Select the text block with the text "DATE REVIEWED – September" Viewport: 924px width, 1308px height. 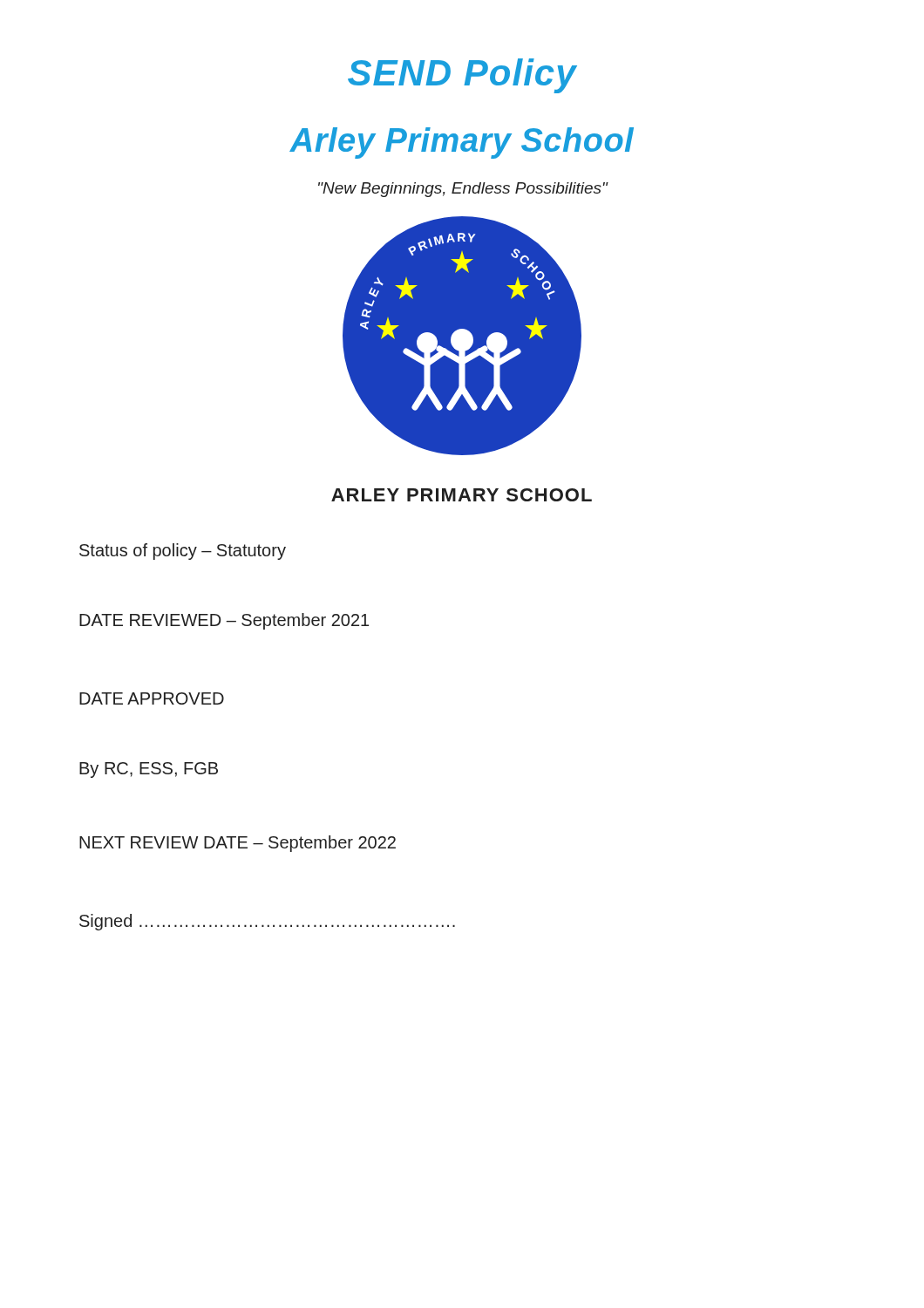pos(224,620)
